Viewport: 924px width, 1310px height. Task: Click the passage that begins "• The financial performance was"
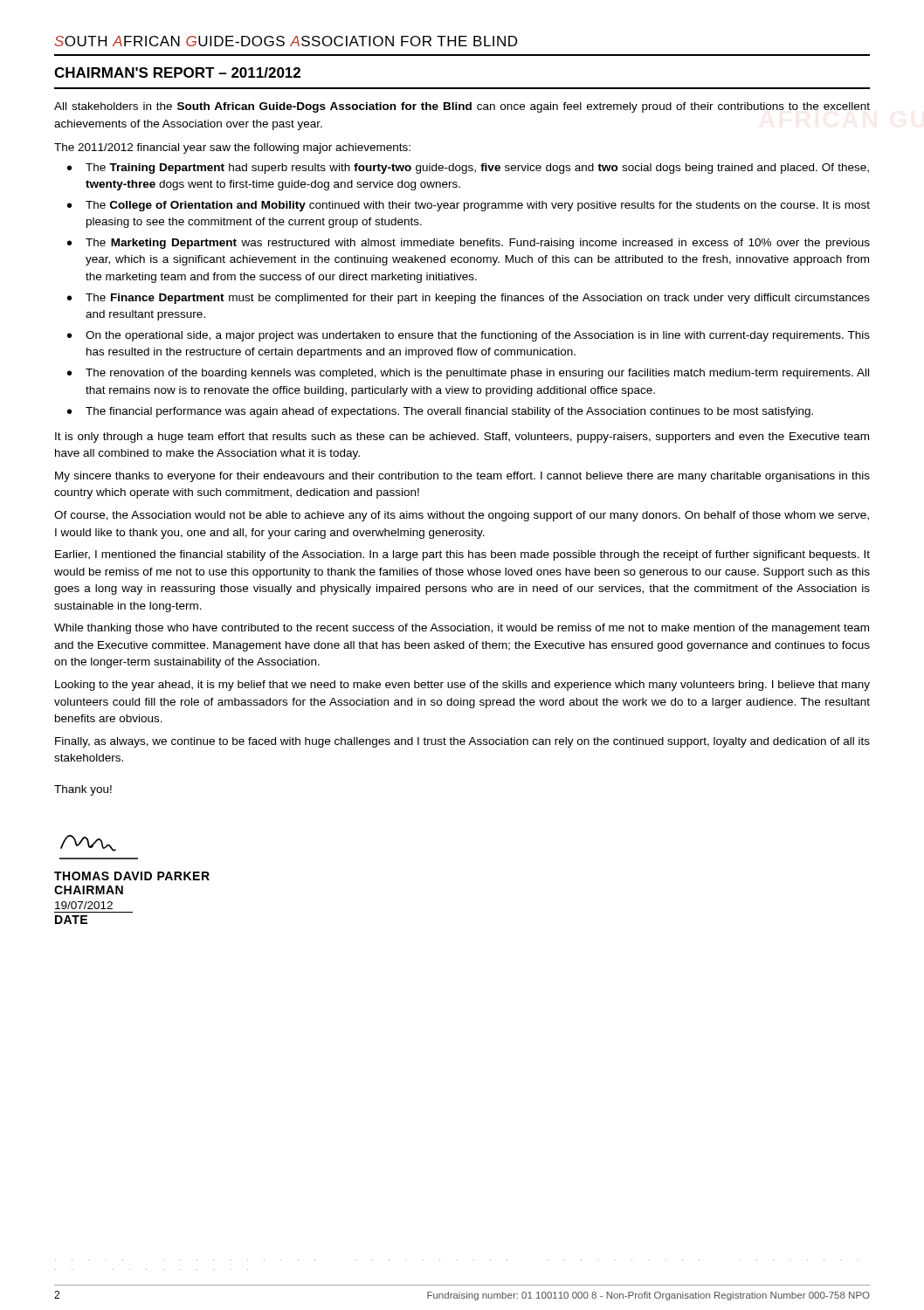click(x=468, y=411)
